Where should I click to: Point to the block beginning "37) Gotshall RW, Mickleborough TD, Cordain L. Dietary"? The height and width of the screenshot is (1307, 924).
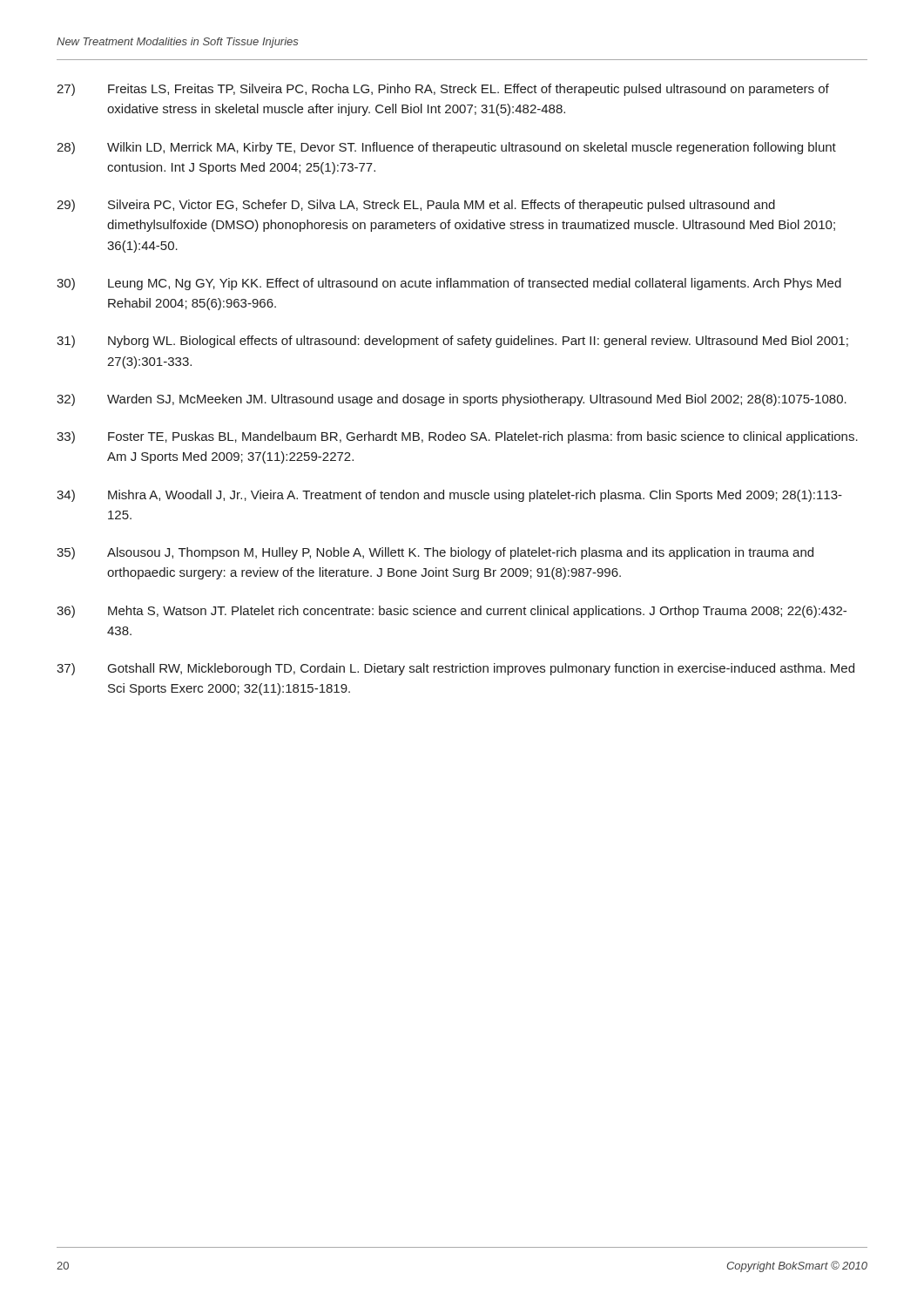(462, 678)
